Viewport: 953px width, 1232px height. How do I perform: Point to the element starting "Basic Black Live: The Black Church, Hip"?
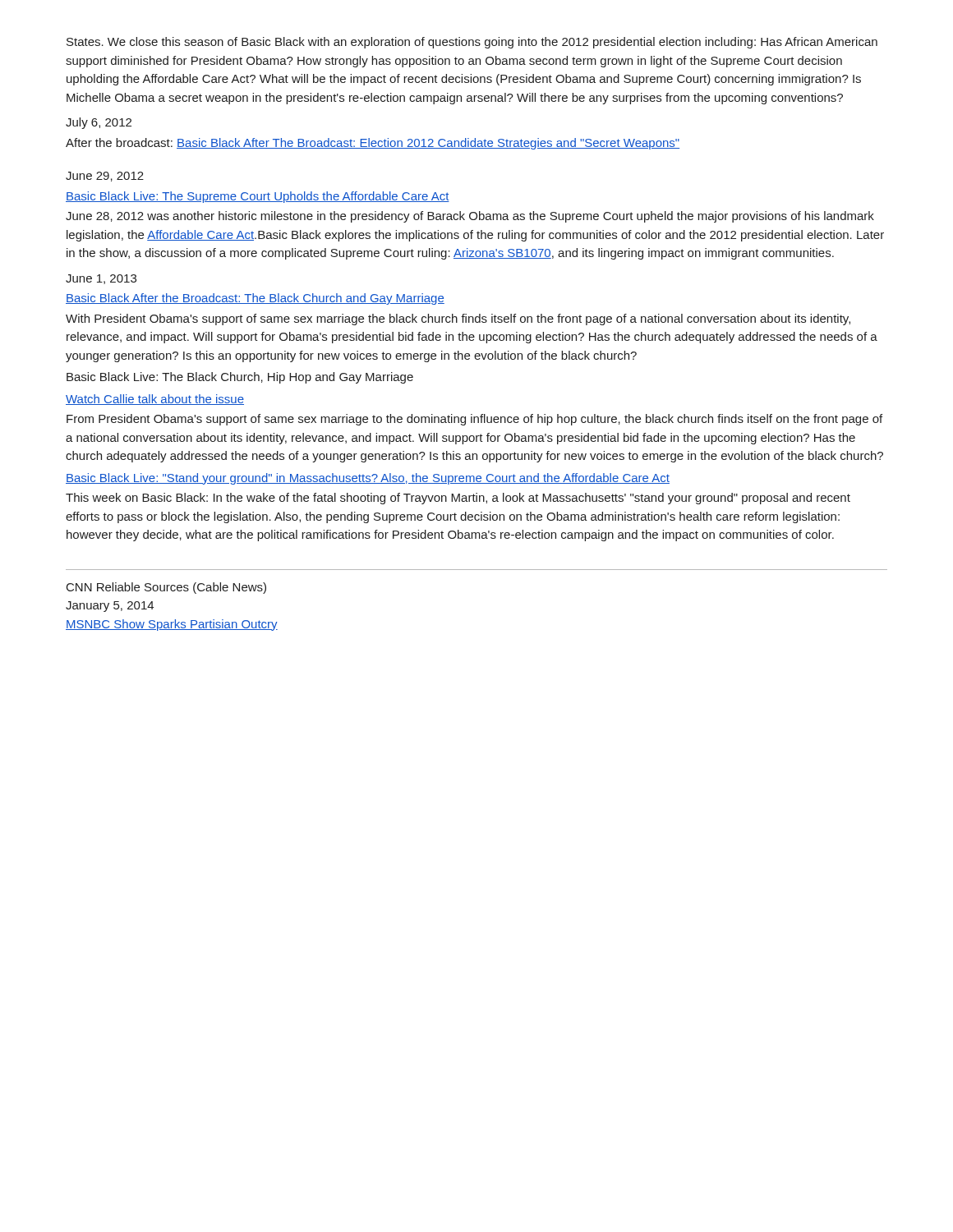coord(240,377)
